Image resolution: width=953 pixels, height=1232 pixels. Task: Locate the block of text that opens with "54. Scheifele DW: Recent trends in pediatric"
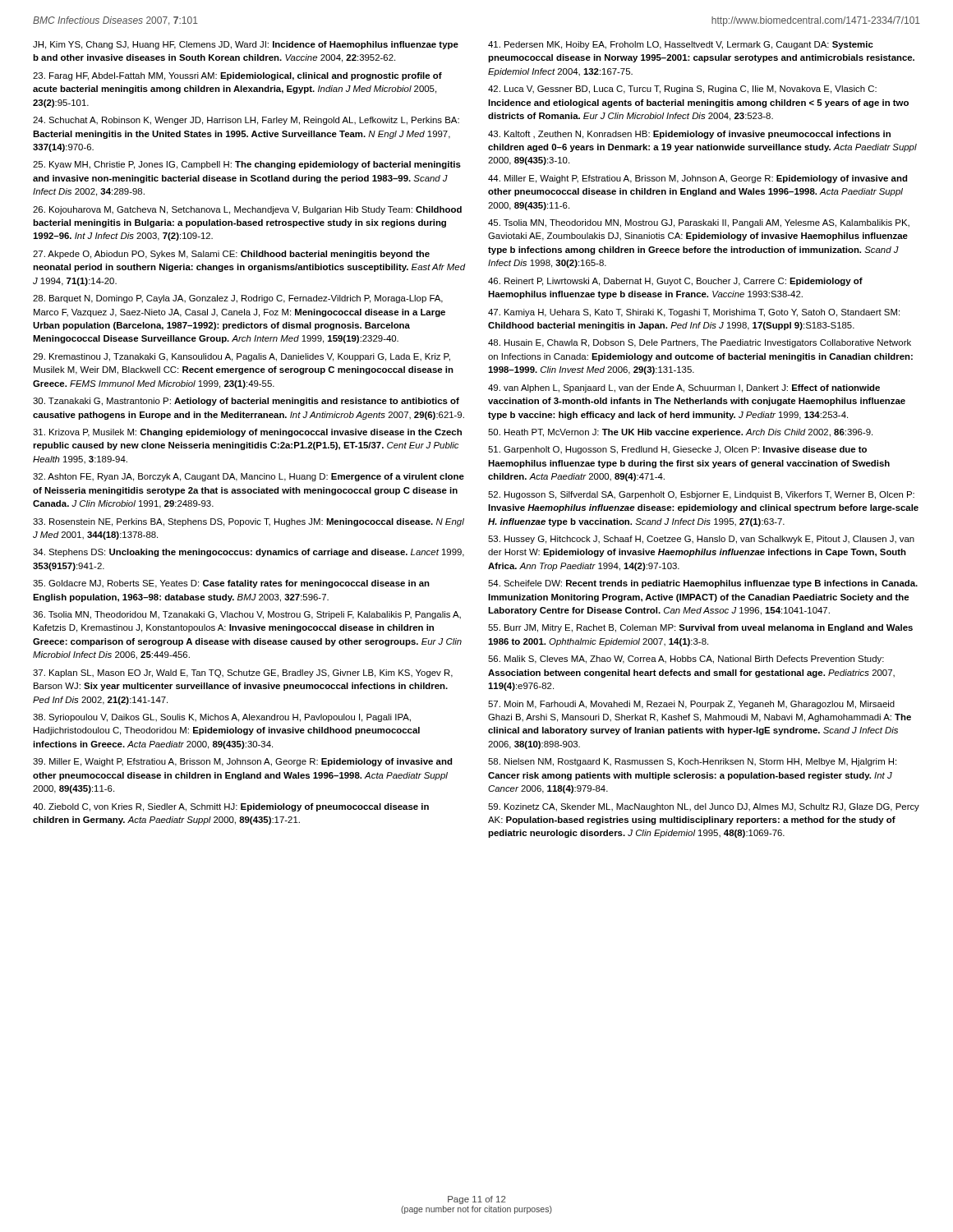coord(703,597)
